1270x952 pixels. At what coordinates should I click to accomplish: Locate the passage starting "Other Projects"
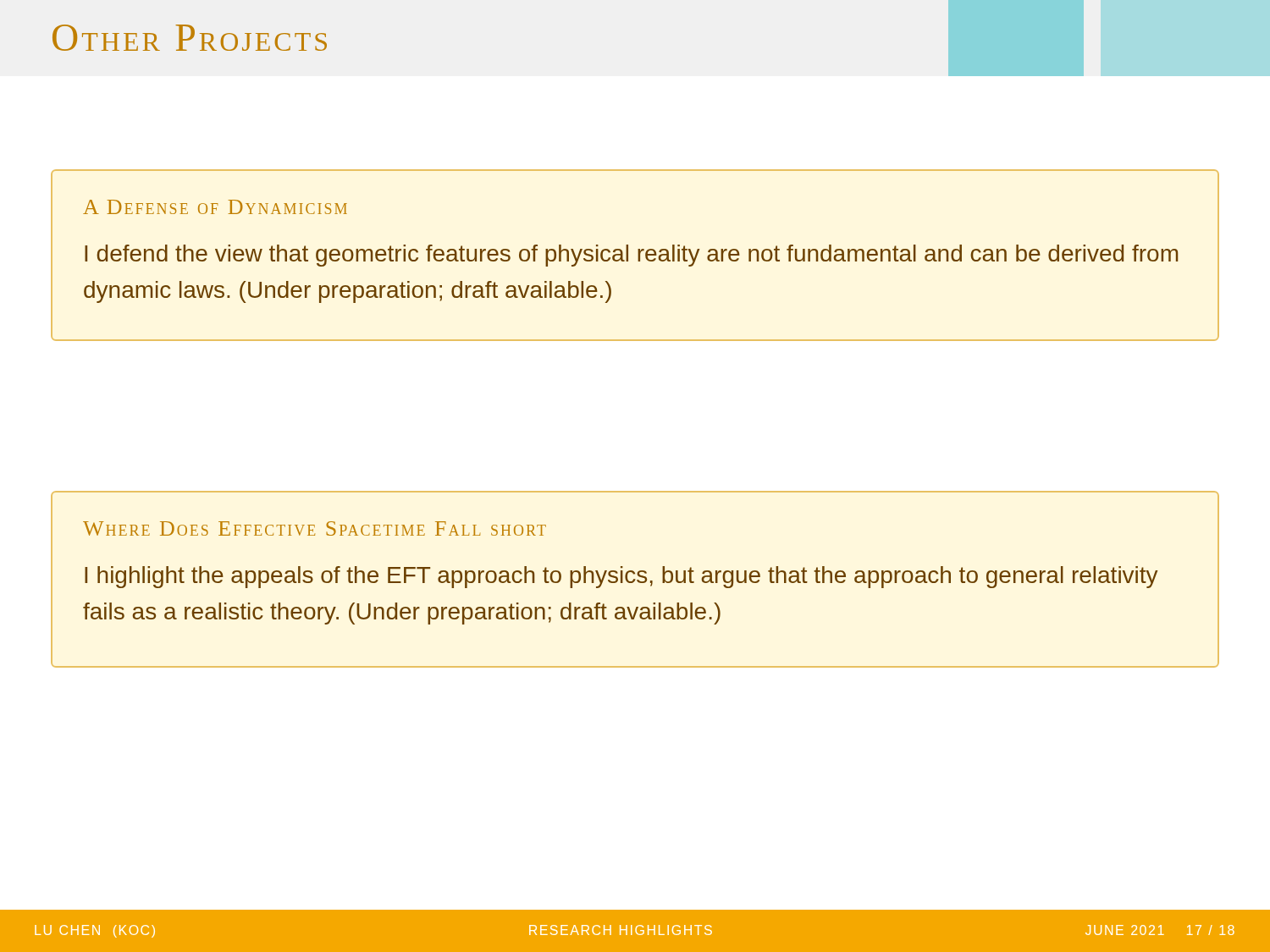191,38
